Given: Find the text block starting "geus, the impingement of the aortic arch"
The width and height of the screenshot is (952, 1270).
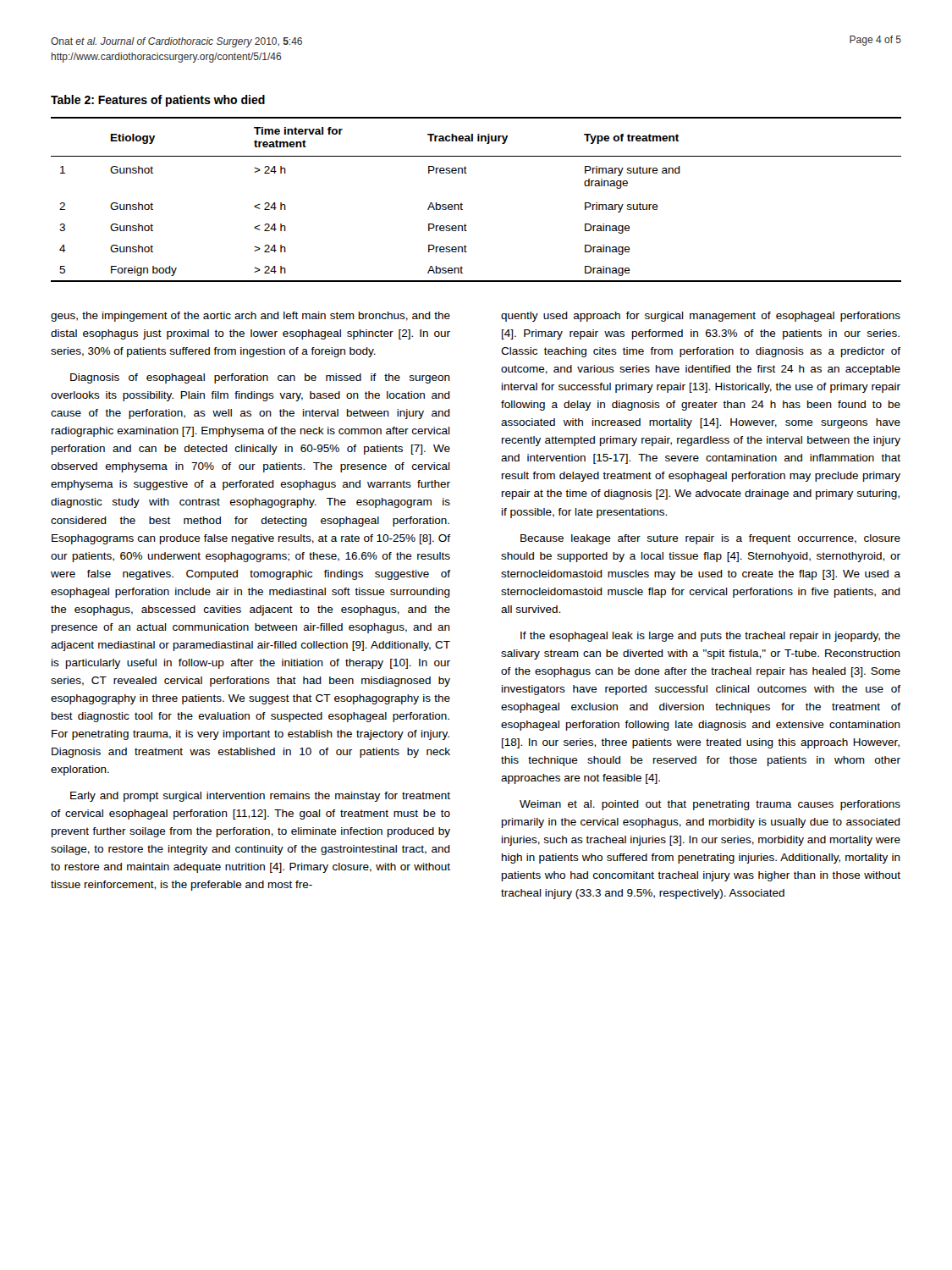Looking at the screenshot, I should click(250, 600).
